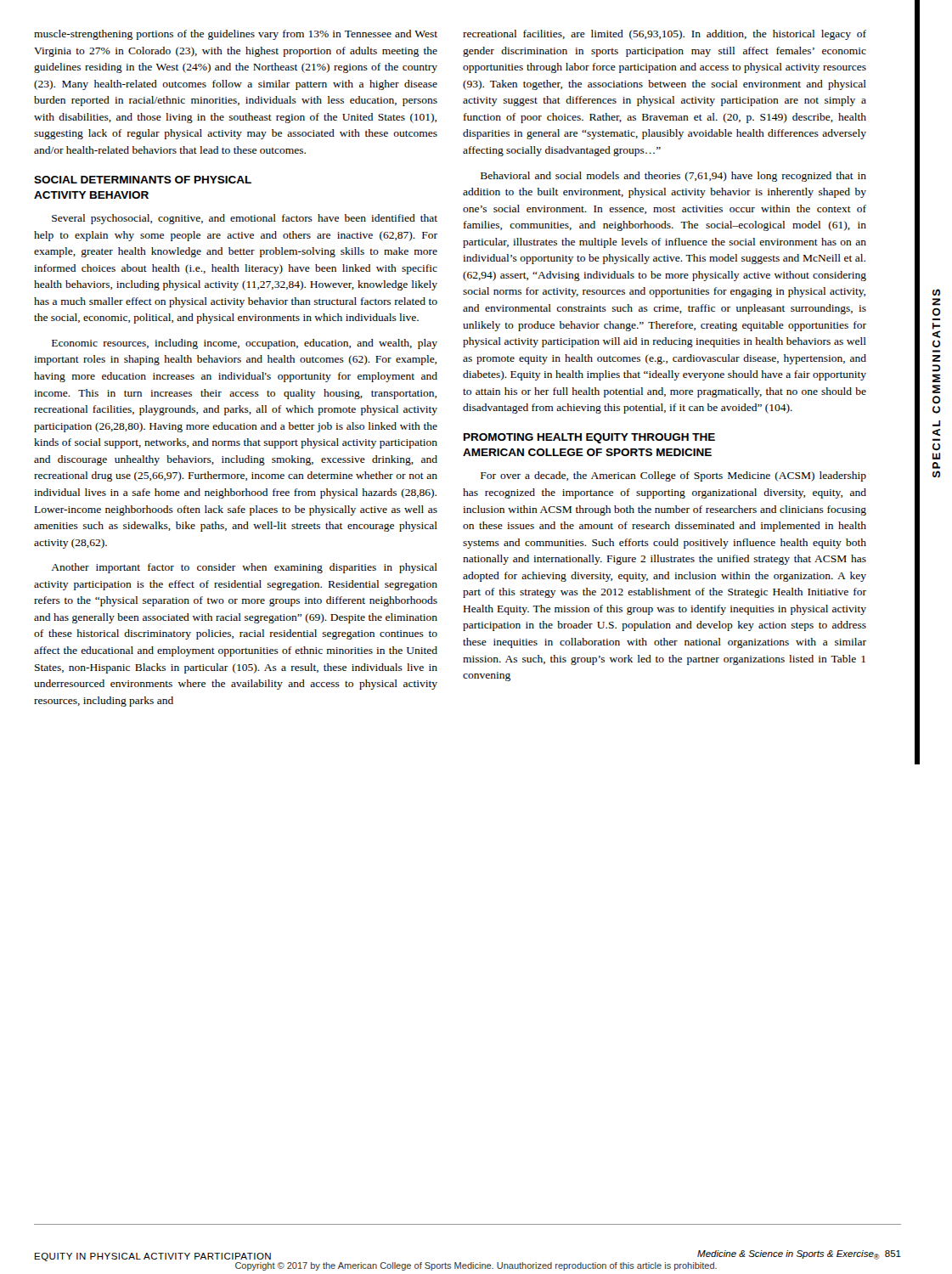Click on the text block starting "PROMOTING HEALTH EQUITY THROUGH THEAMERICAN COLLEGE OF"
Viewport: 952px width, 1274px height.
665,445
